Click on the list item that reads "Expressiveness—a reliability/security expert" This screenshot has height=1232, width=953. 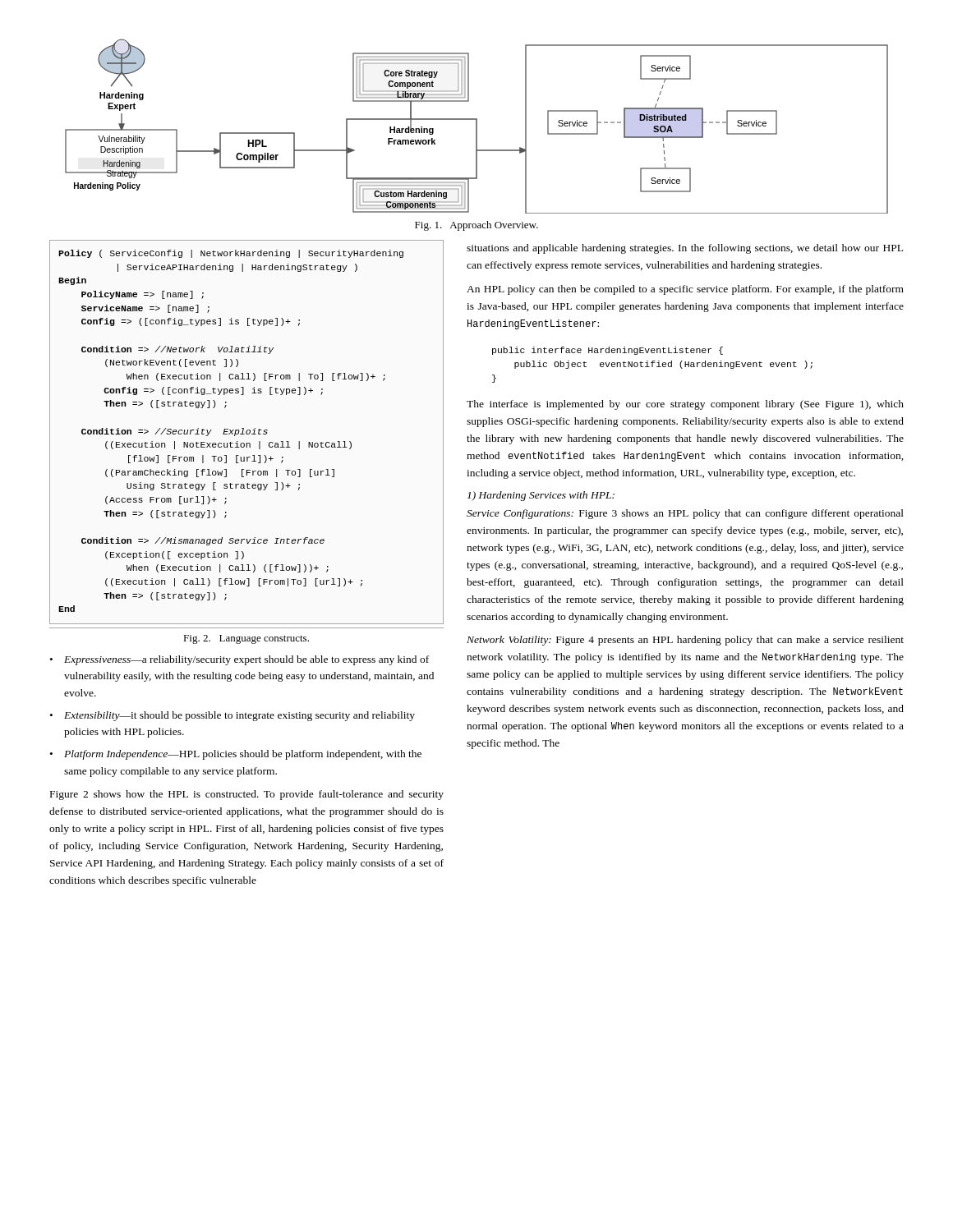249,676
